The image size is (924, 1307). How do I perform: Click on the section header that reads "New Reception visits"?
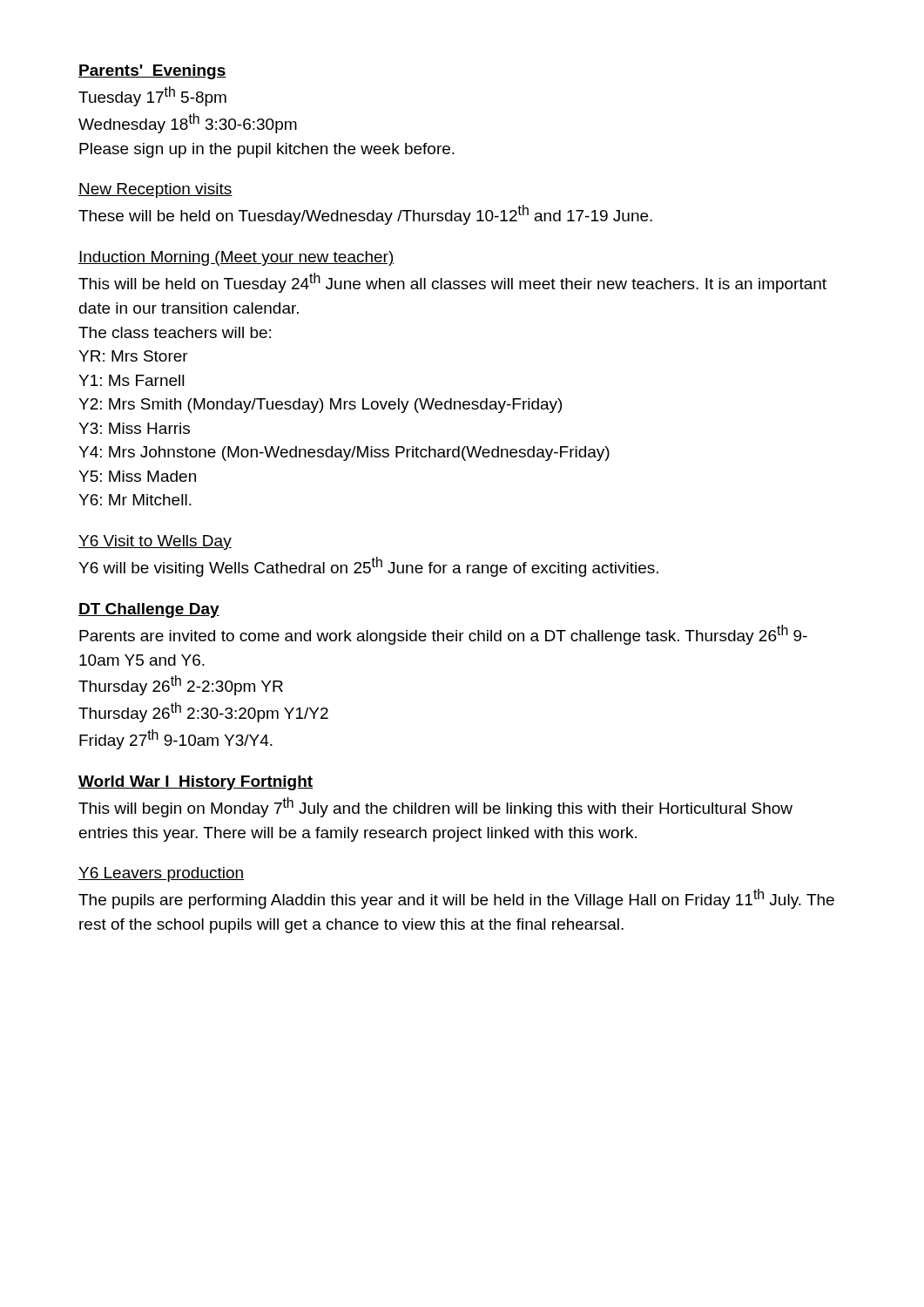point(155,189)
